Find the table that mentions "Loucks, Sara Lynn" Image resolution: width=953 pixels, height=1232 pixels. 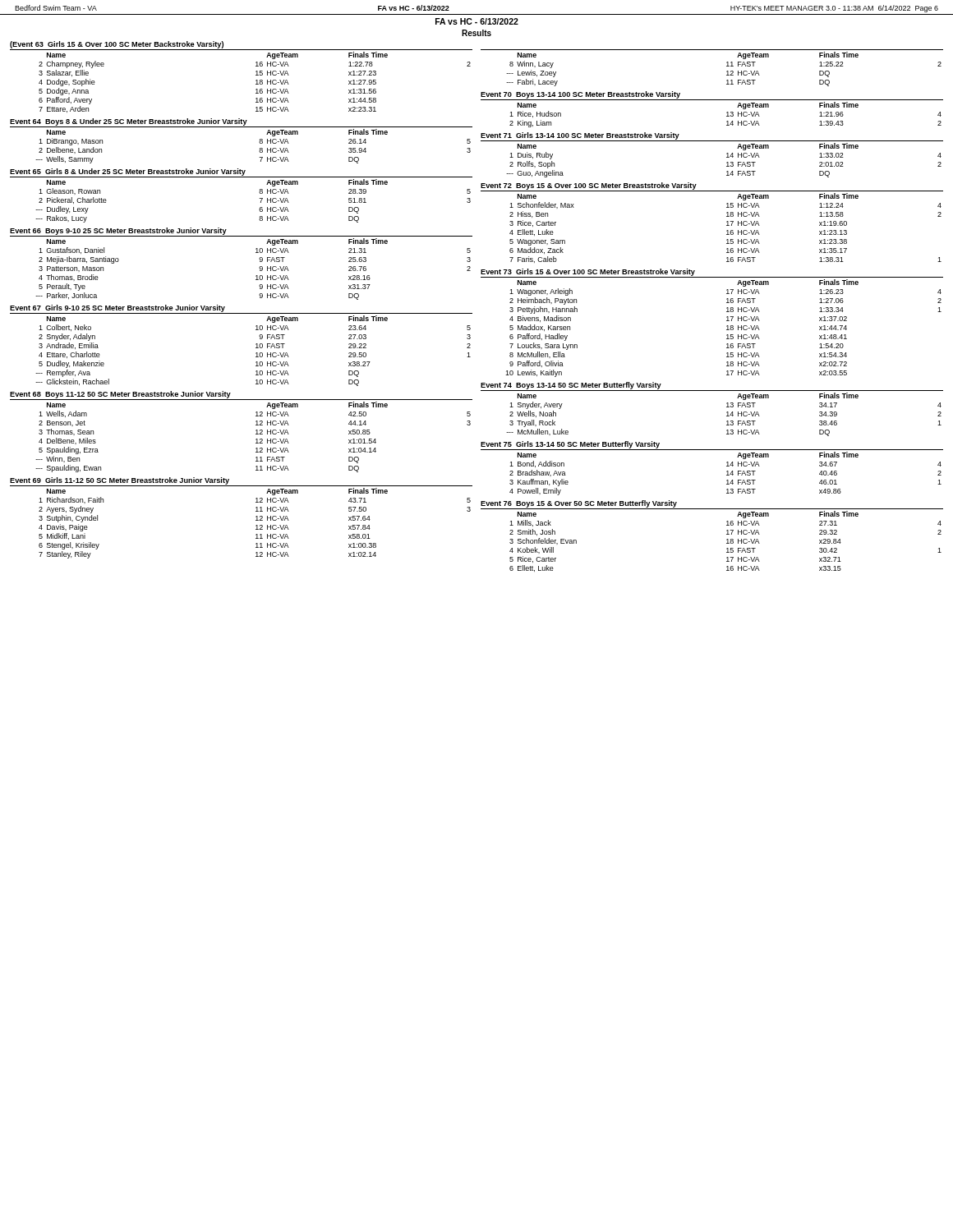(x=712, y=322)
